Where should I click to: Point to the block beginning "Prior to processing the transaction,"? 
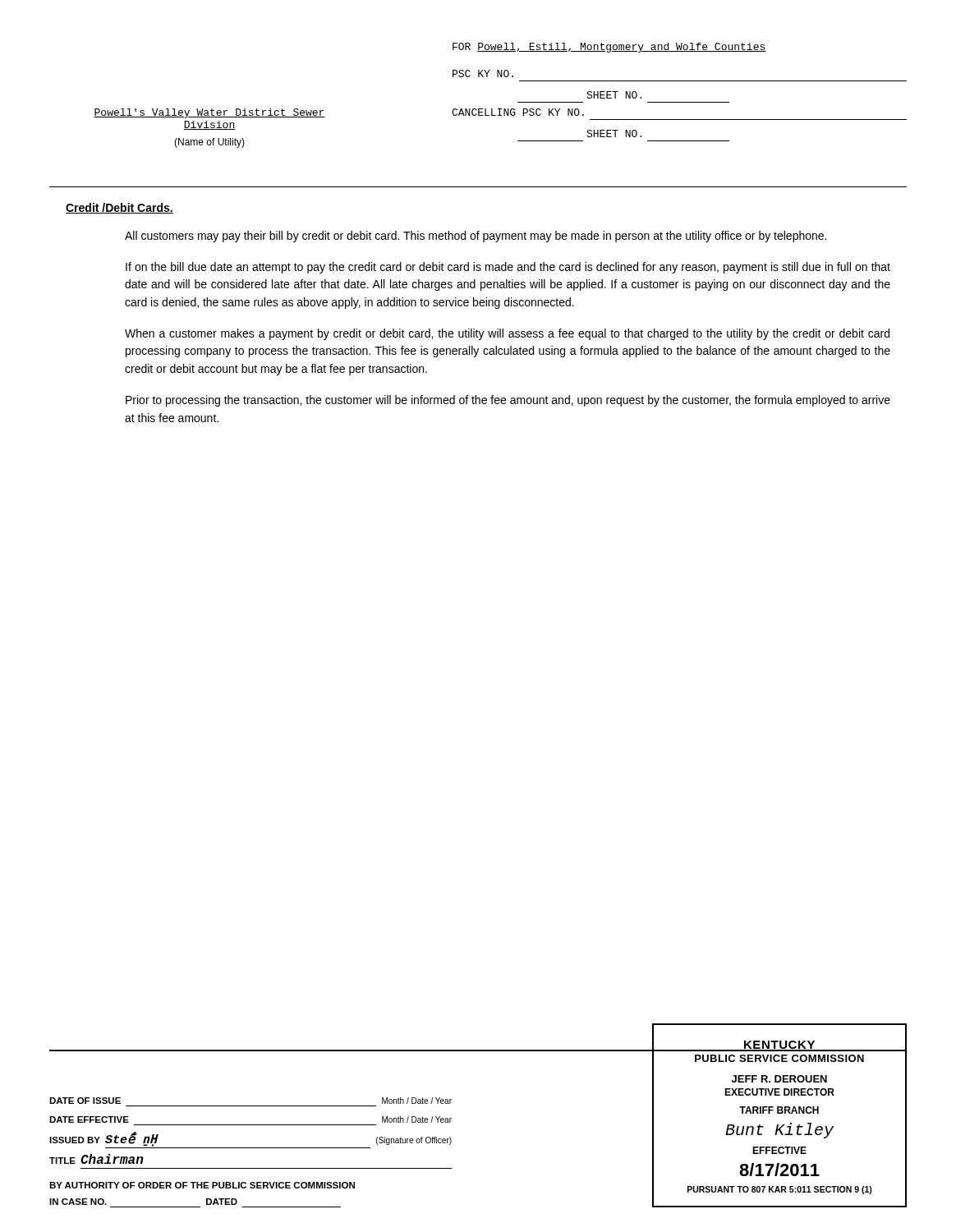tap(508, 409)
